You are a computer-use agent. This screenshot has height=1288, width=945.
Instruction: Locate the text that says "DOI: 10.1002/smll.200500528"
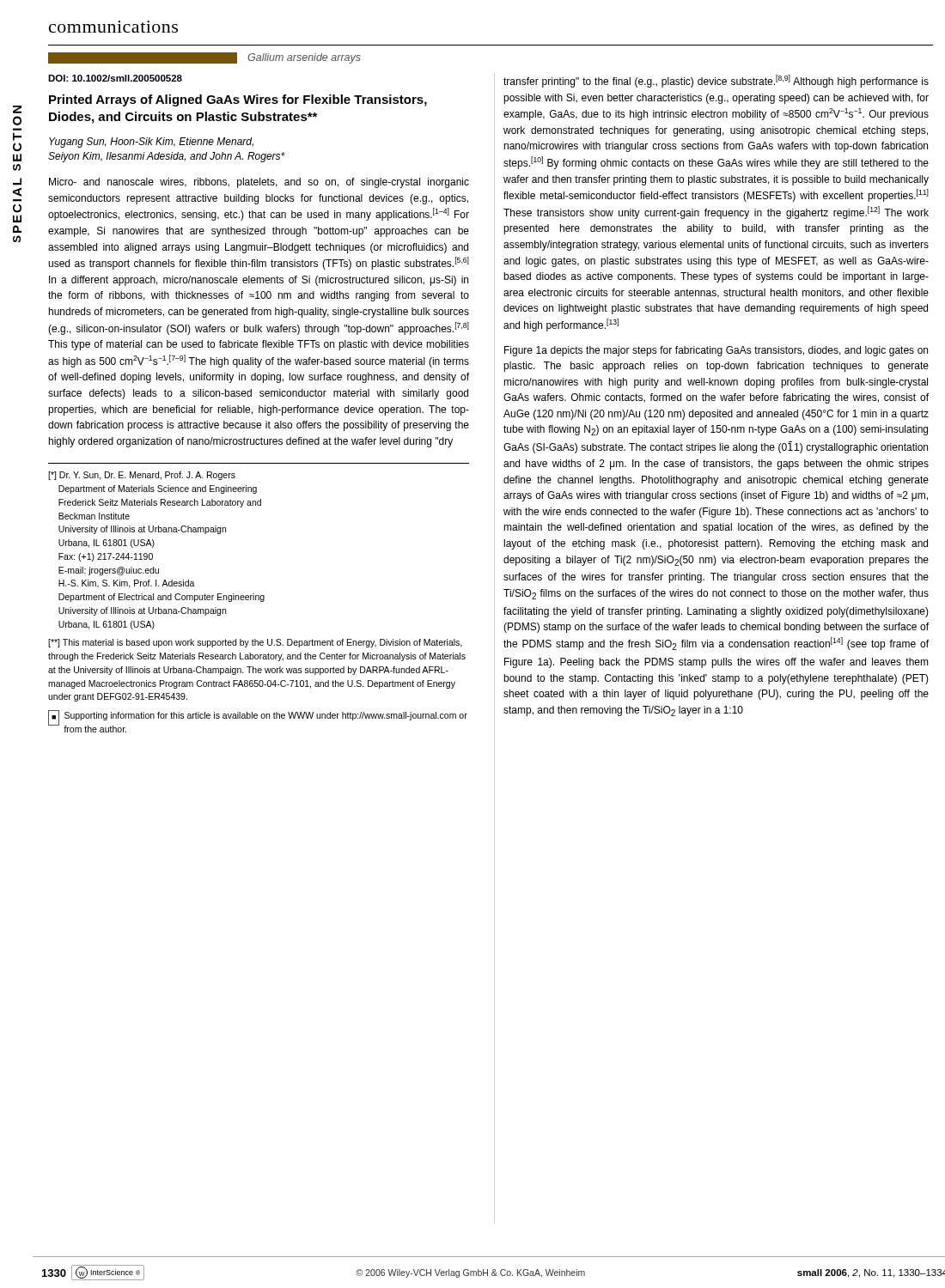115,78
